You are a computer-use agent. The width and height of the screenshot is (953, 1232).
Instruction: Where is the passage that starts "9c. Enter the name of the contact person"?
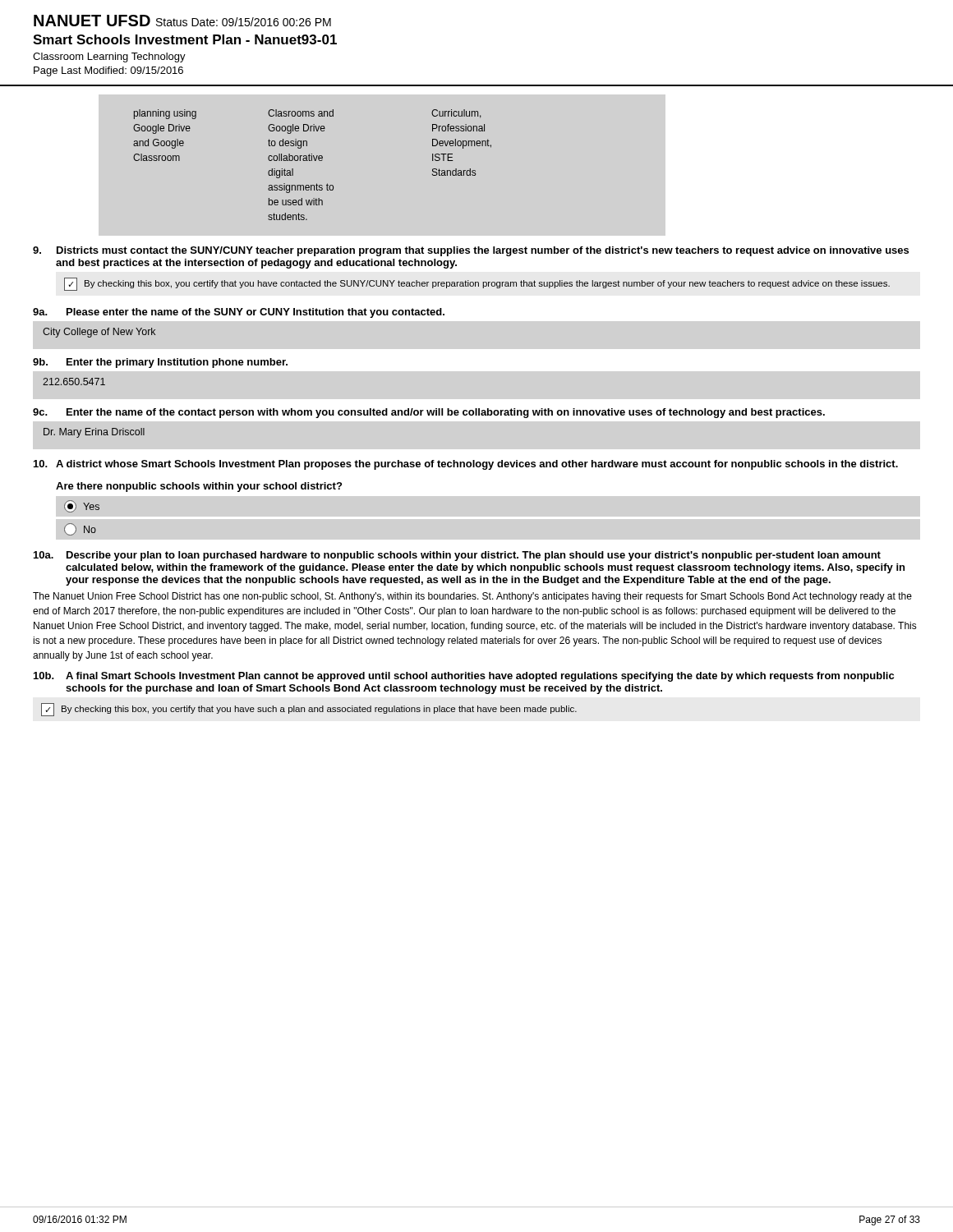click(429, 412)
